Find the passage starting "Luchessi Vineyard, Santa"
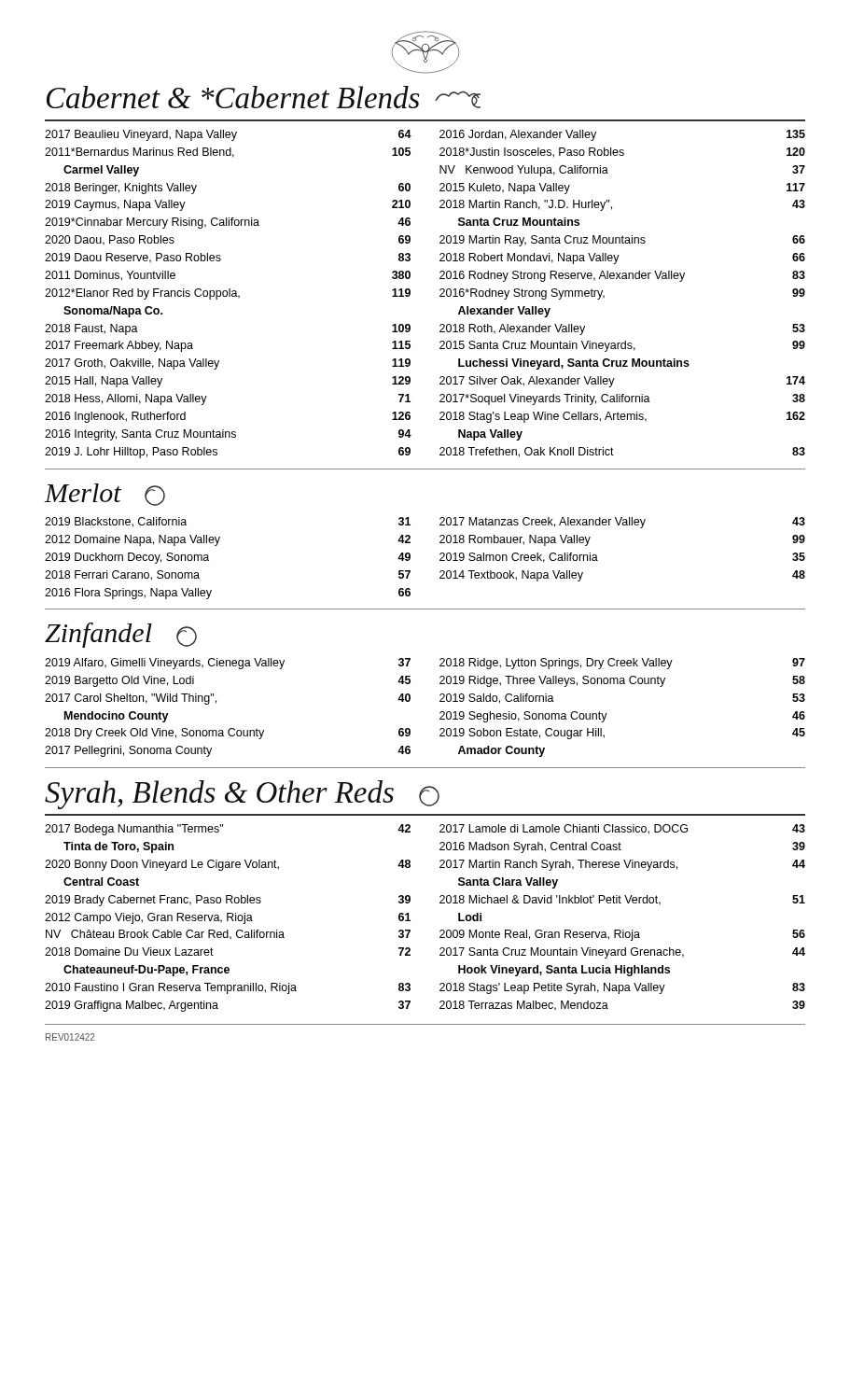Screen dimensions: 1400x850 (622, 364)
